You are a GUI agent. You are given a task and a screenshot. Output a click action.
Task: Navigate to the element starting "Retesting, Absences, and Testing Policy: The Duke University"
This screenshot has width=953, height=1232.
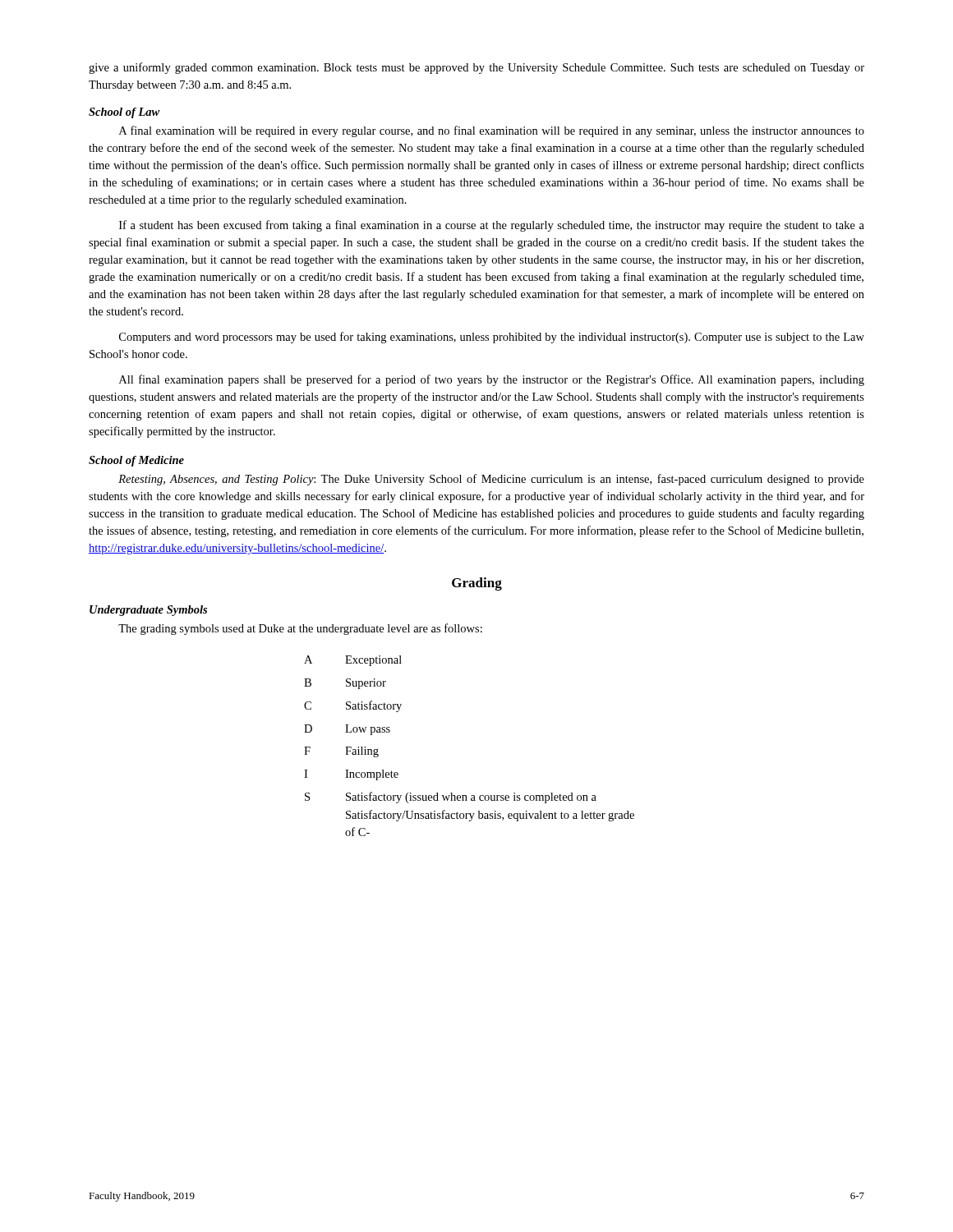tap(476, 514)
